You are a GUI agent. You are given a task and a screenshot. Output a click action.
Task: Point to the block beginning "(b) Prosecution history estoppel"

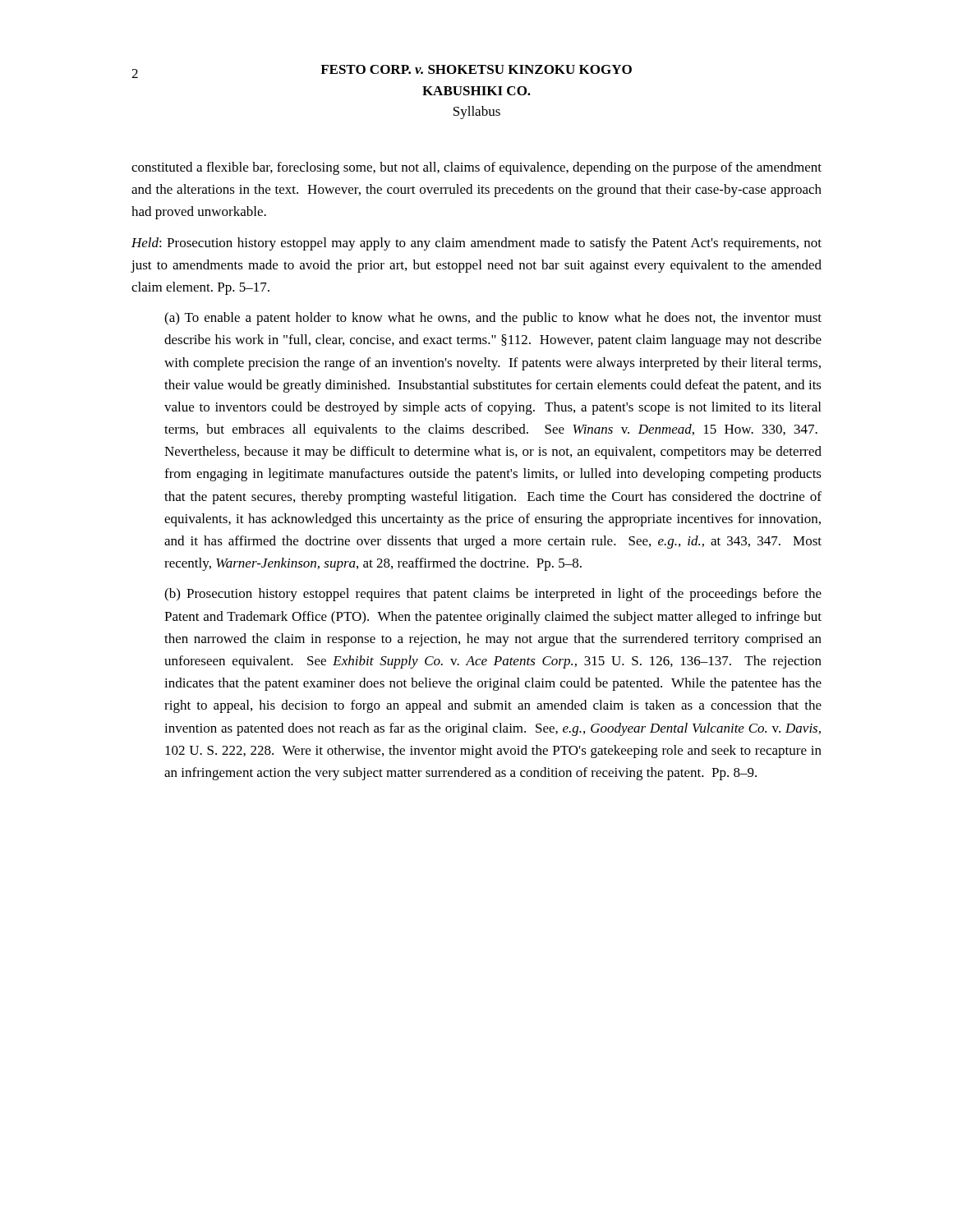pos(476,683)
